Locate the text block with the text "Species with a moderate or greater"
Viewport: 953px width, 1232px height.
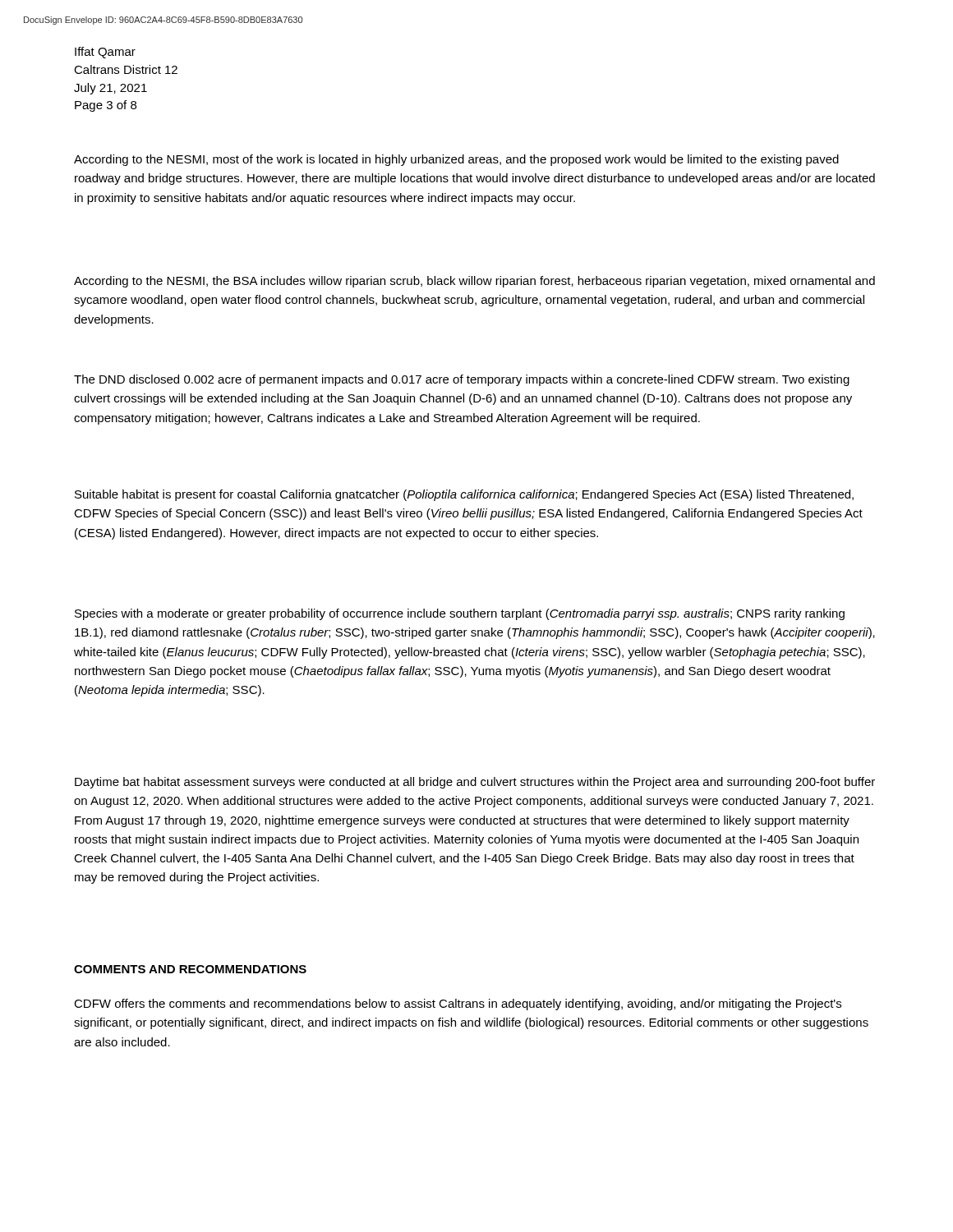click(475, 651)
